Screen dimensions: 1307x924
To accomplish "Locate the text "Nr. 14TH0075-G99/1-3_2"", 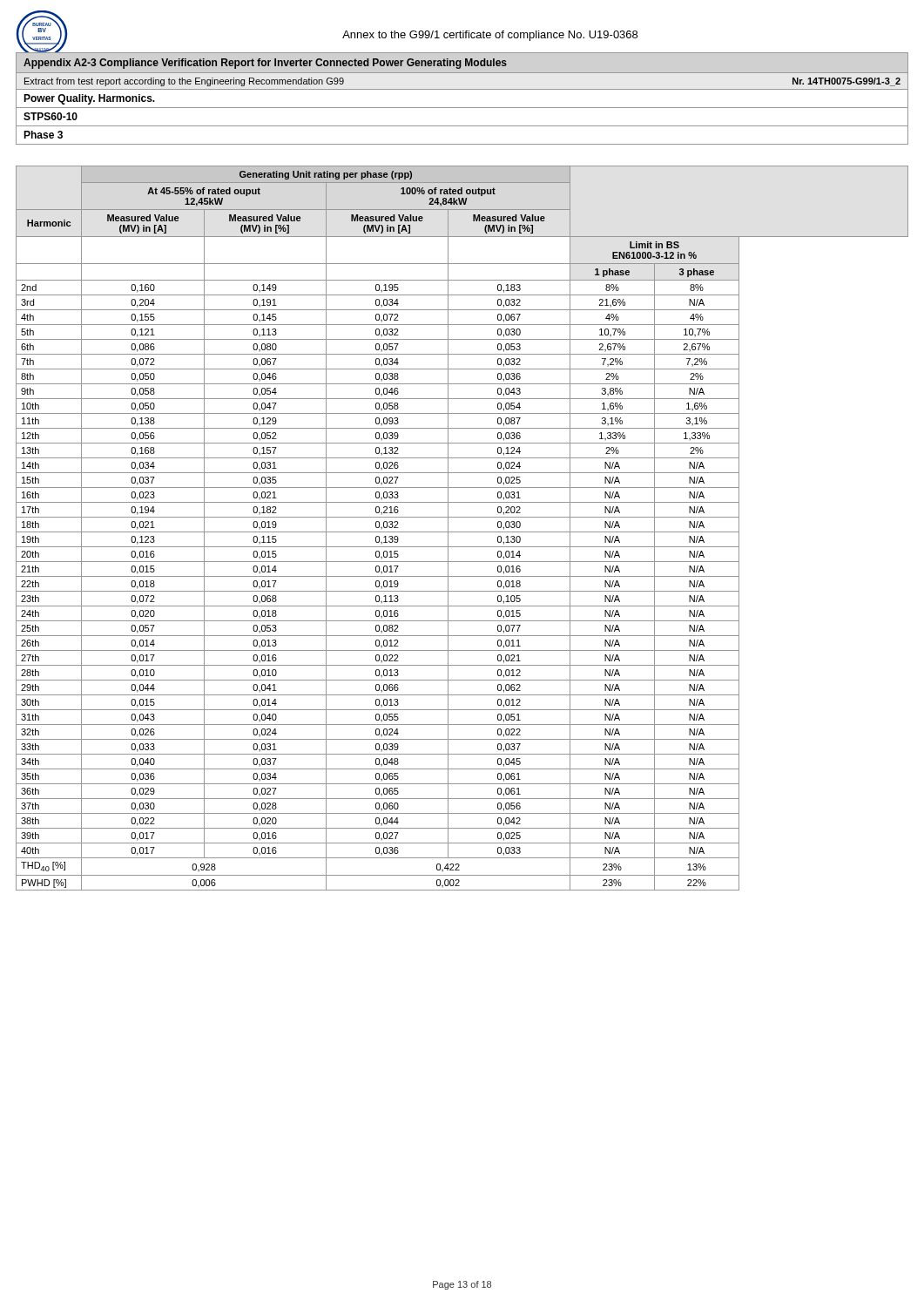I will (x=846, y=81).
